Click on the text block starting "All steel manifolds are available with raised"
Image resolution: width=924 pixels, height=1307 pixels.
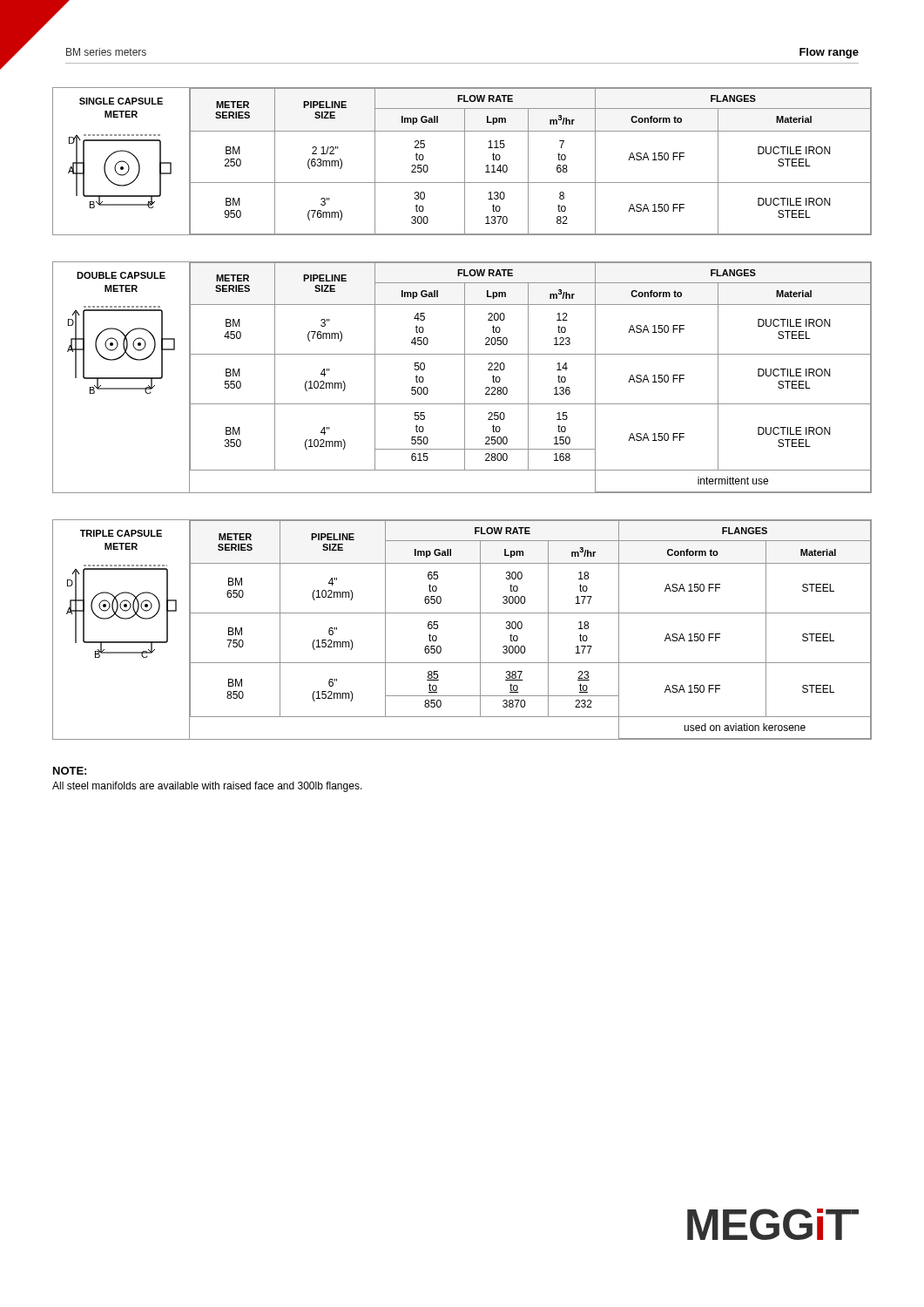tap(207, 786)
